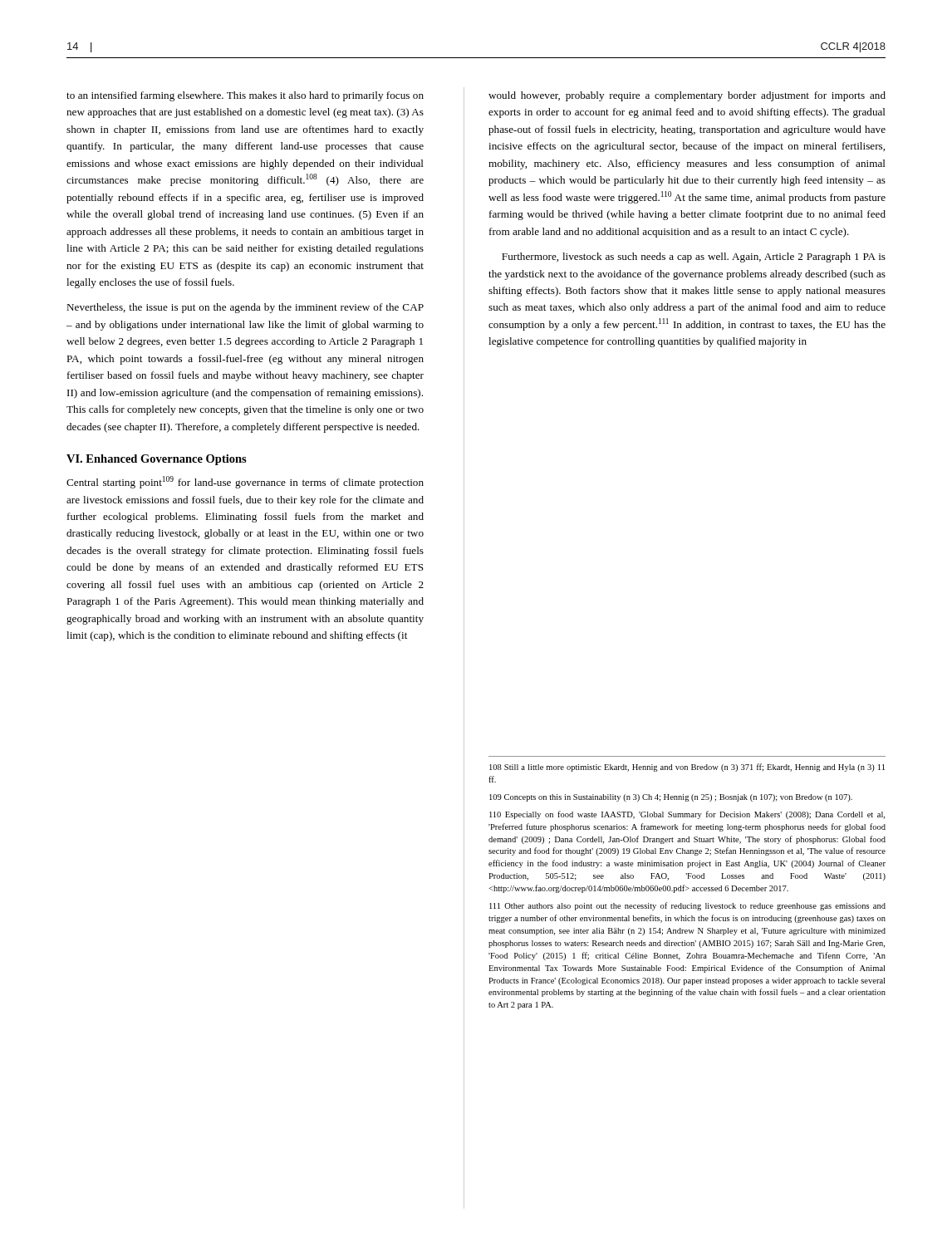Image resolution: width=952 pixels, height=1246 pixels.
Task: Click on the footnote with the text "110 Especially on food waste IAASTD,"
Action: tap(687, 851)
